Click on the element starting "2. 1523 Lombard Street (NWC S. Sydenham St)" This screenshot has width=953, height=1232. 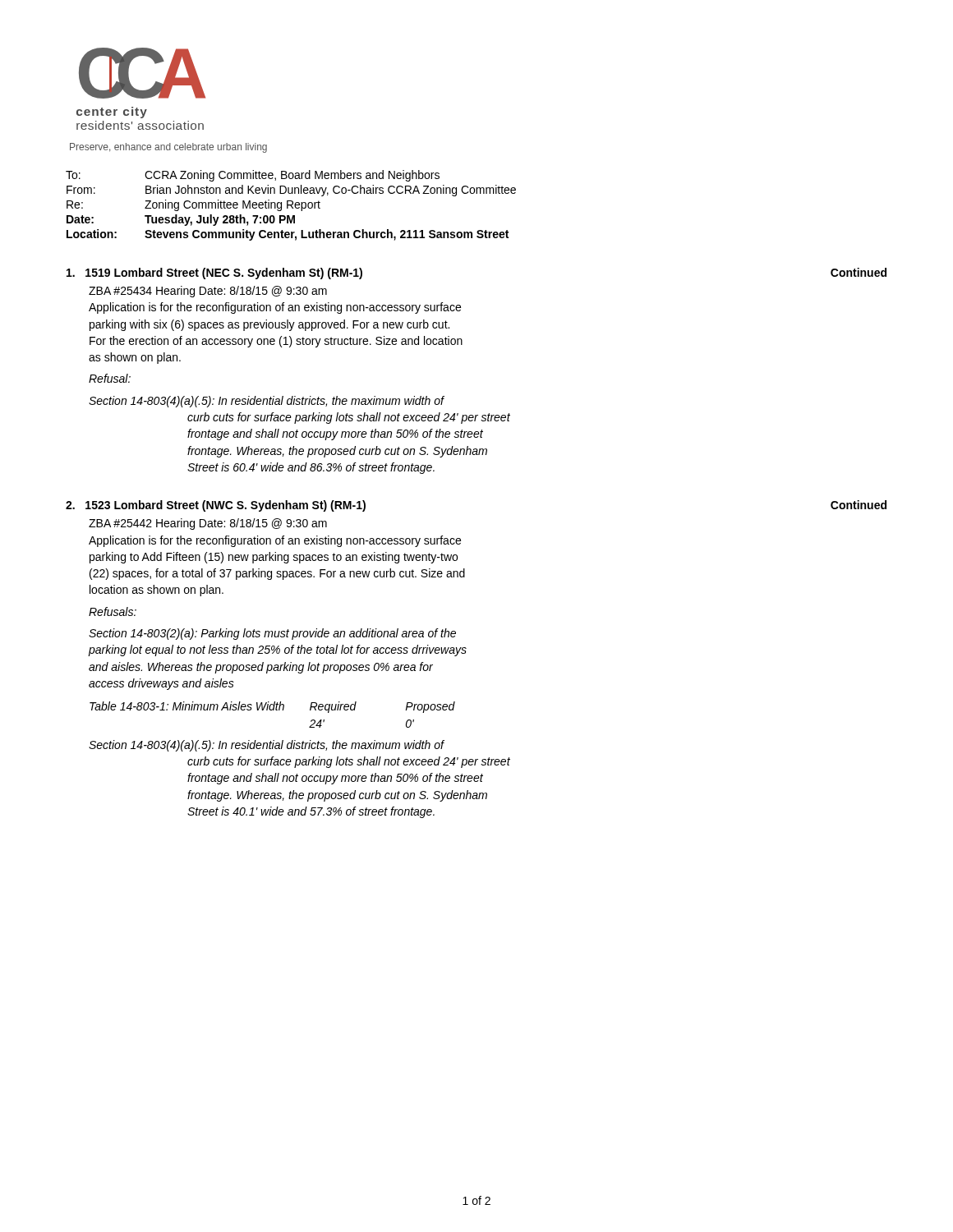pyautogui.click(x=220, y=506)
